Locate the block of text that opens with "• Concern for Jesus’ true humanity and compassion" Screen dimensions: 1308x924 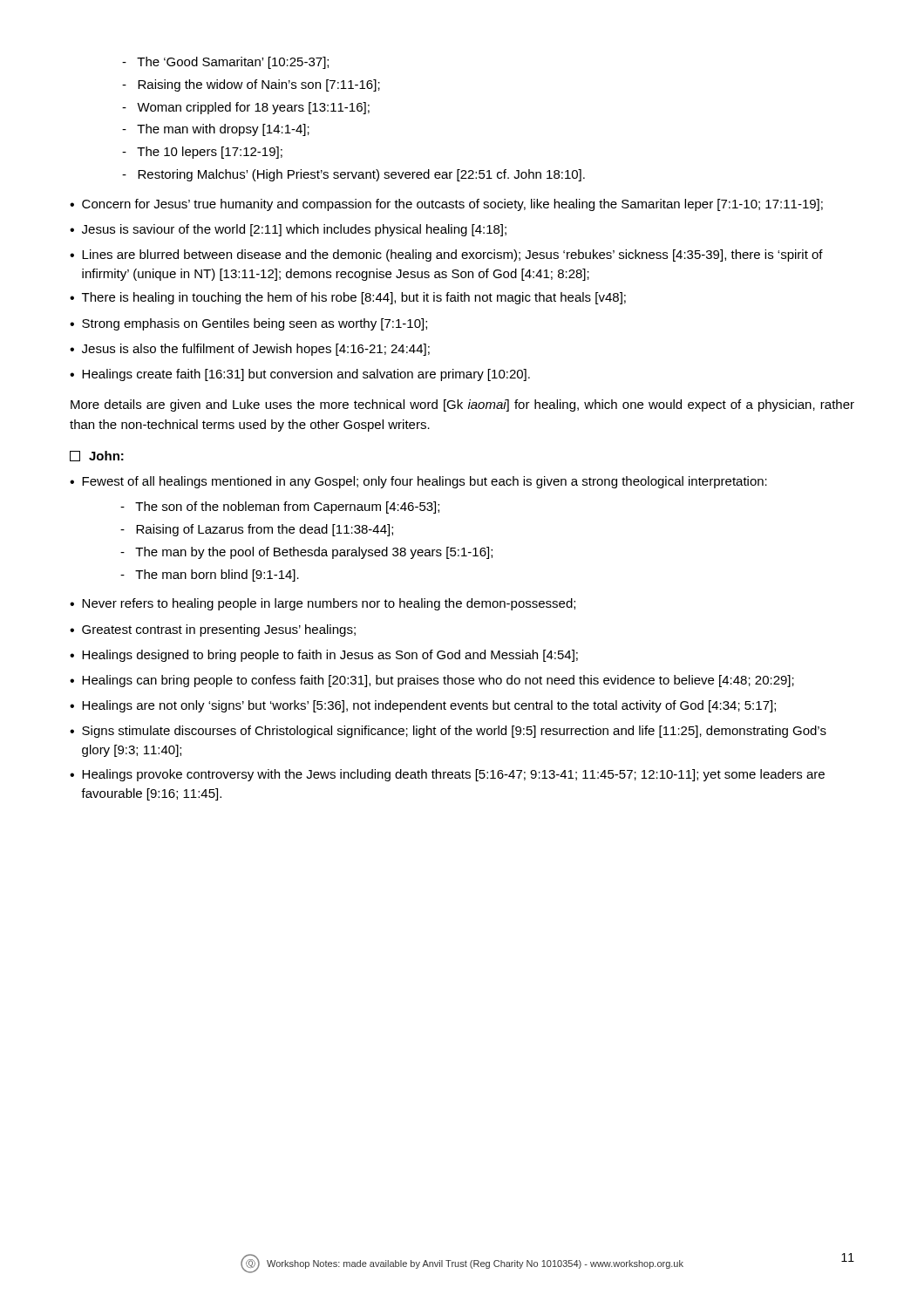click(x=447, y=204)
